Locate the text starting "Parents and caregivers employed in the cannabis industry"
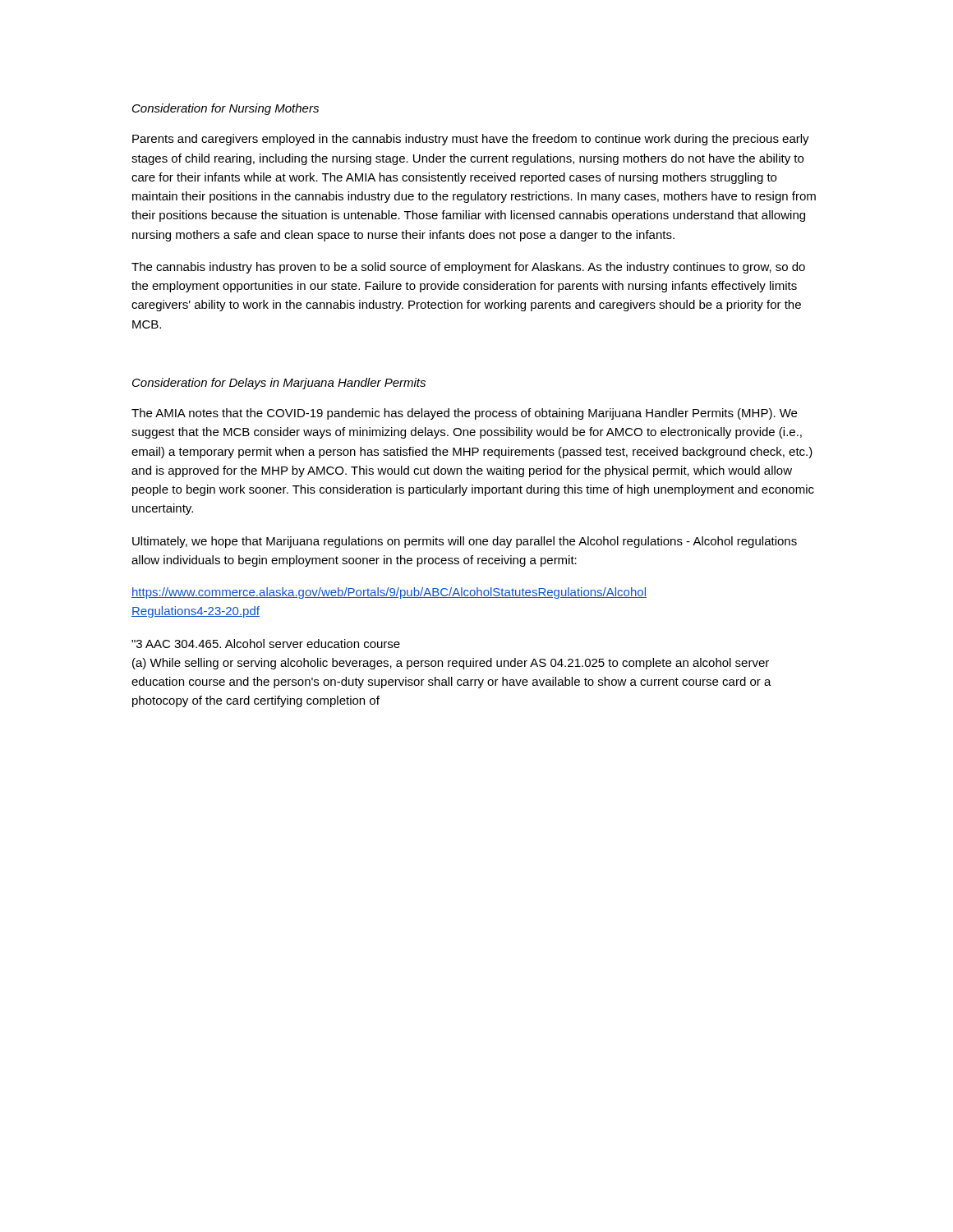The image size is (953, 1232). (x=474, y=186)
